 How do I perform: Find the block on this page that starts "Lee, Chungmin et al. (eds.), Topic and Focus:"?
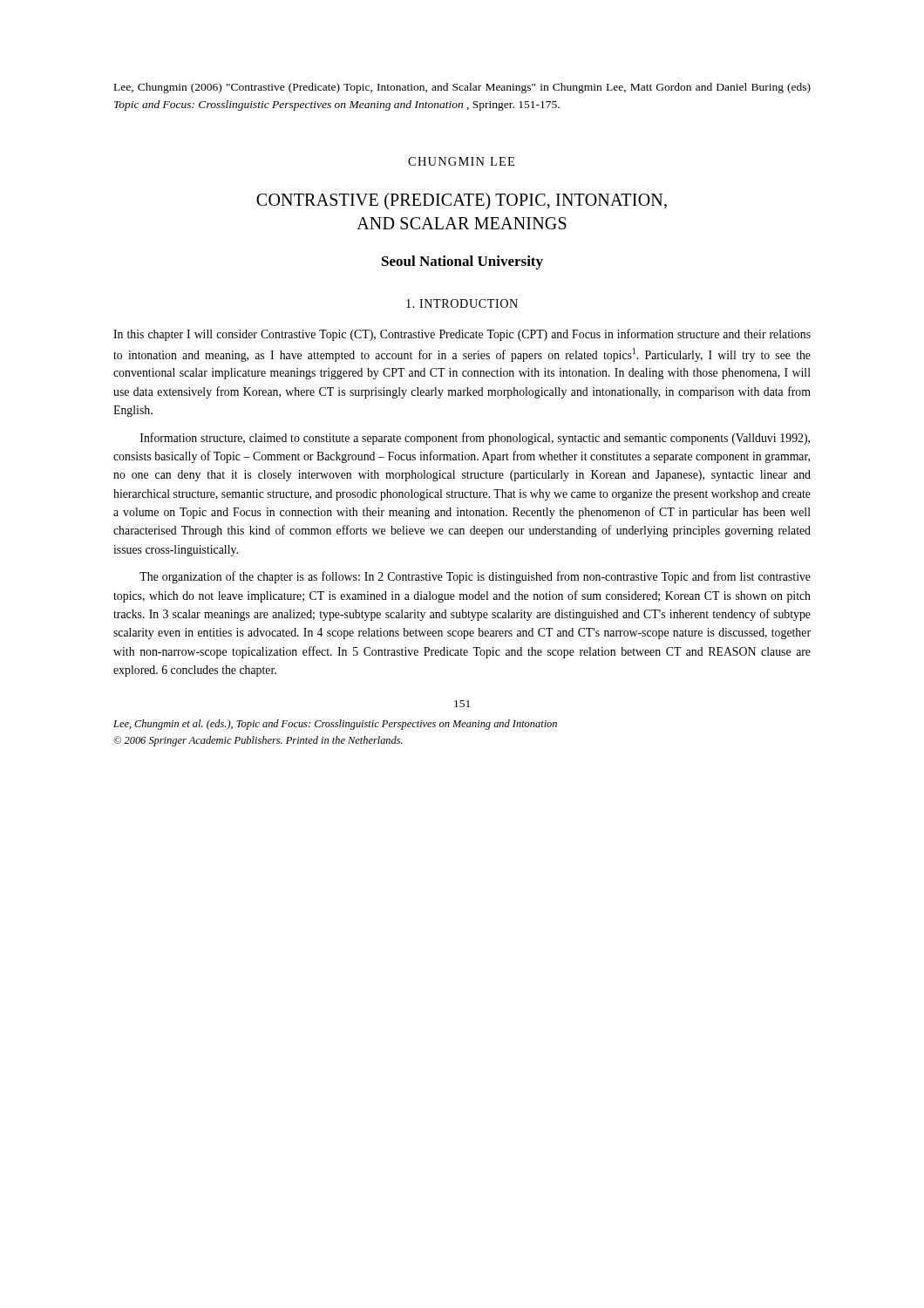click(335, 732)
